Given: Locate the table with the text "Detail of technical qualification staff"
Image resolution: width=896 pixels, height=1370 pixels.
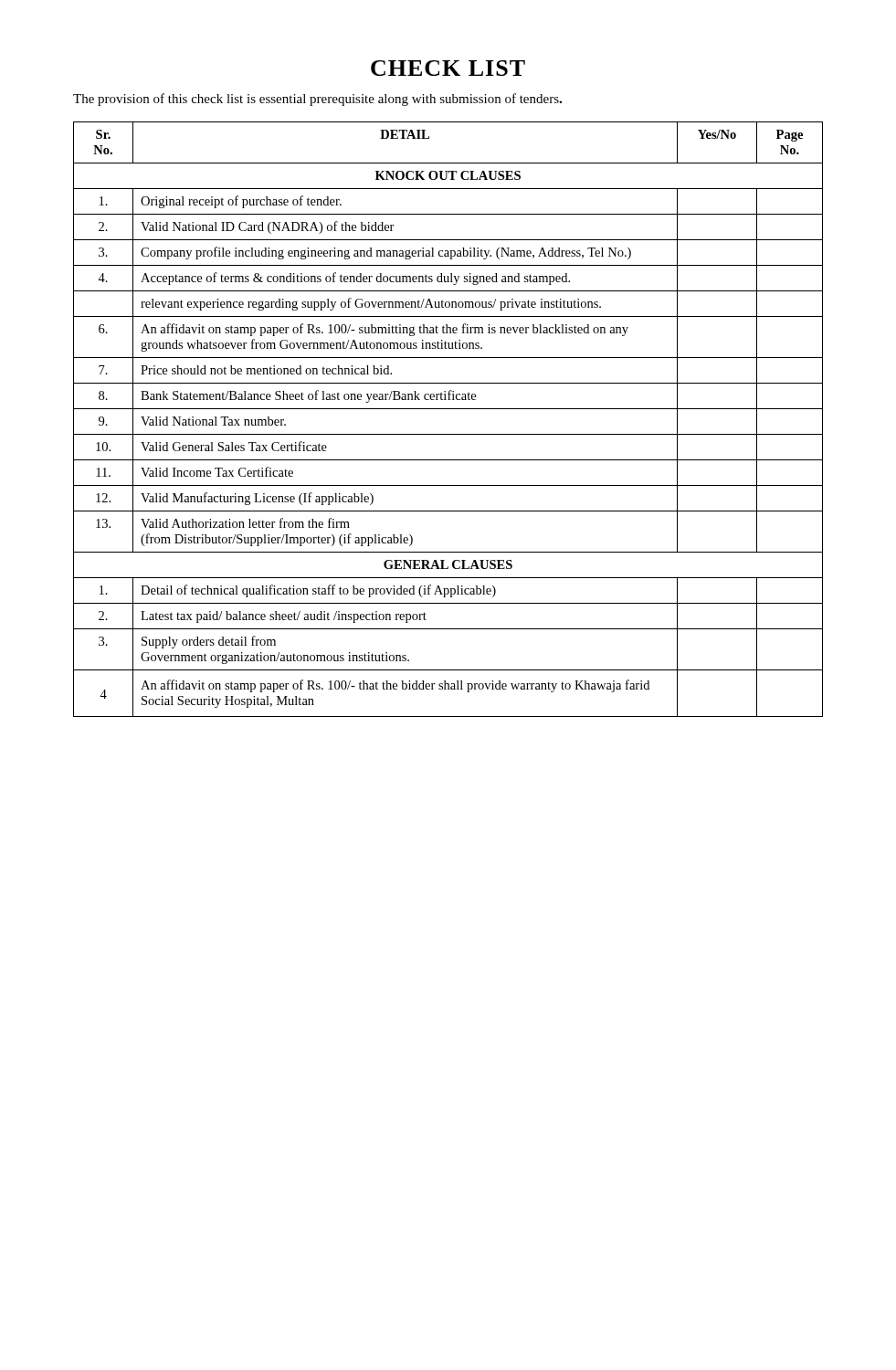Looking at the screenshot, I should pos(448,419).
